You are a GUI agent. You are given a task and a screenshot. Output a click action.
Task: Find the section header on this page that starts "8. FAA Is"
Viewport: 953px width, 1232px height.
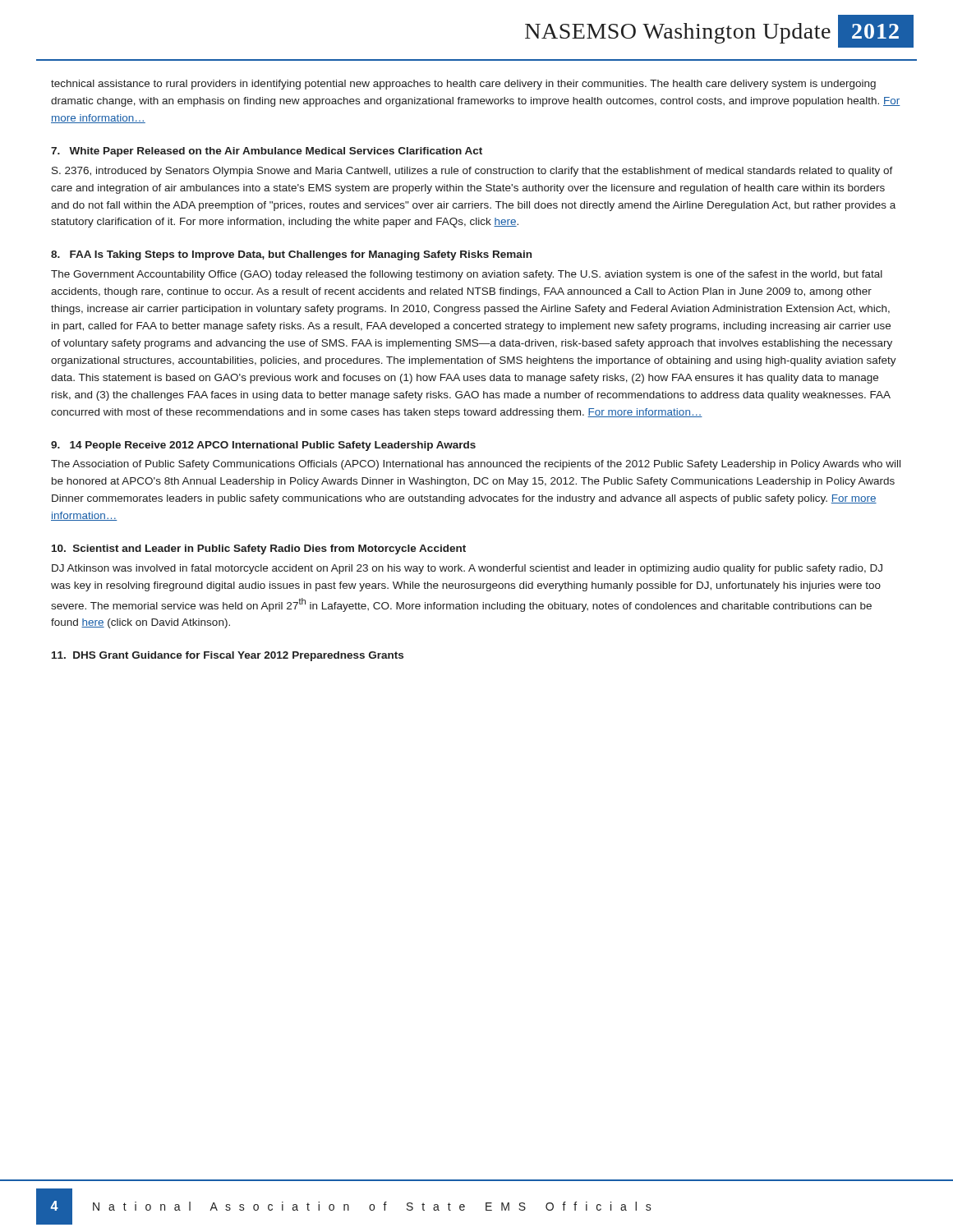coord(292,255)
